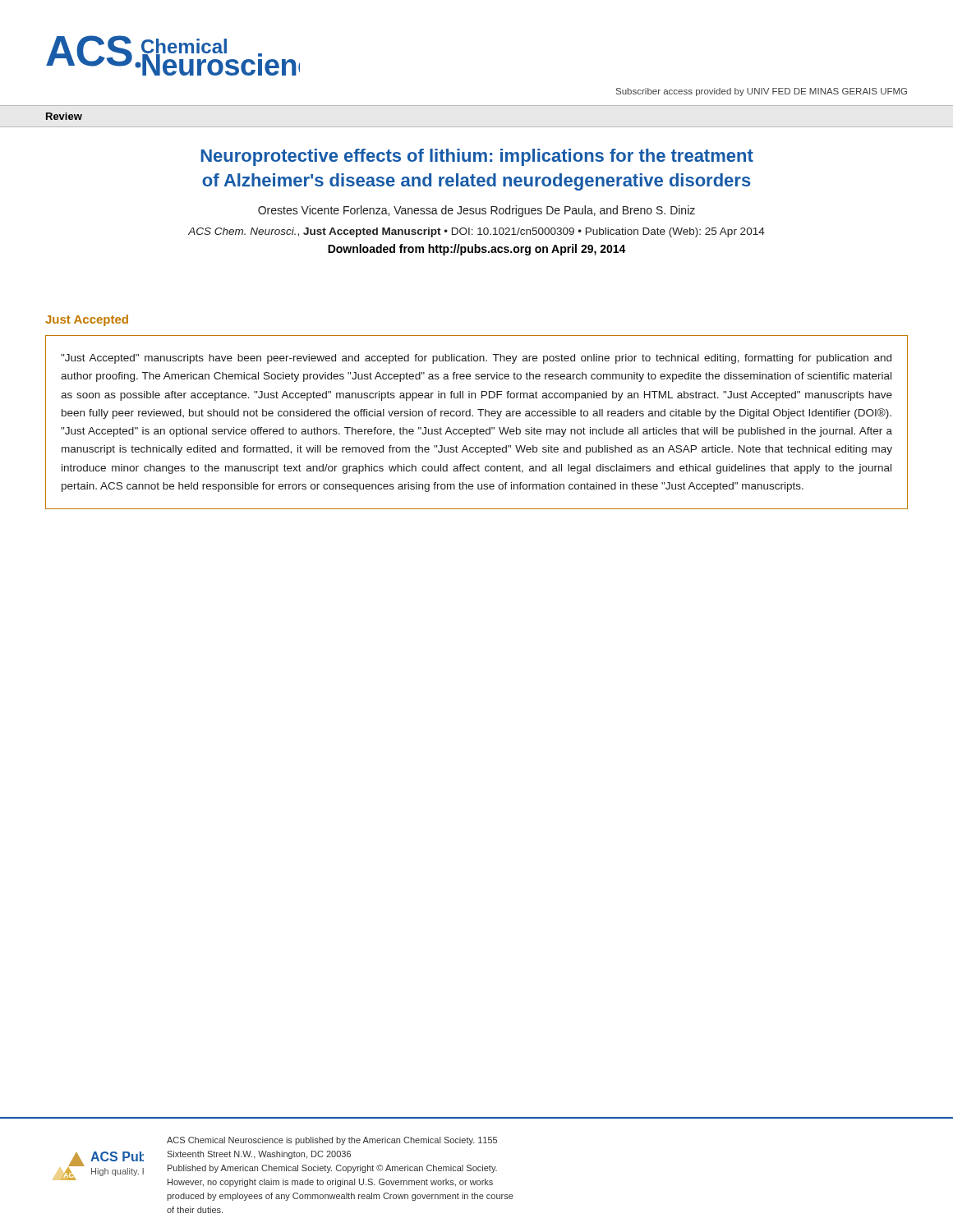Viewport: 953px width, 1232px height.
Task: Click on the block starting "Subscriber access provided by"
Action: click(x=762, y=91)
